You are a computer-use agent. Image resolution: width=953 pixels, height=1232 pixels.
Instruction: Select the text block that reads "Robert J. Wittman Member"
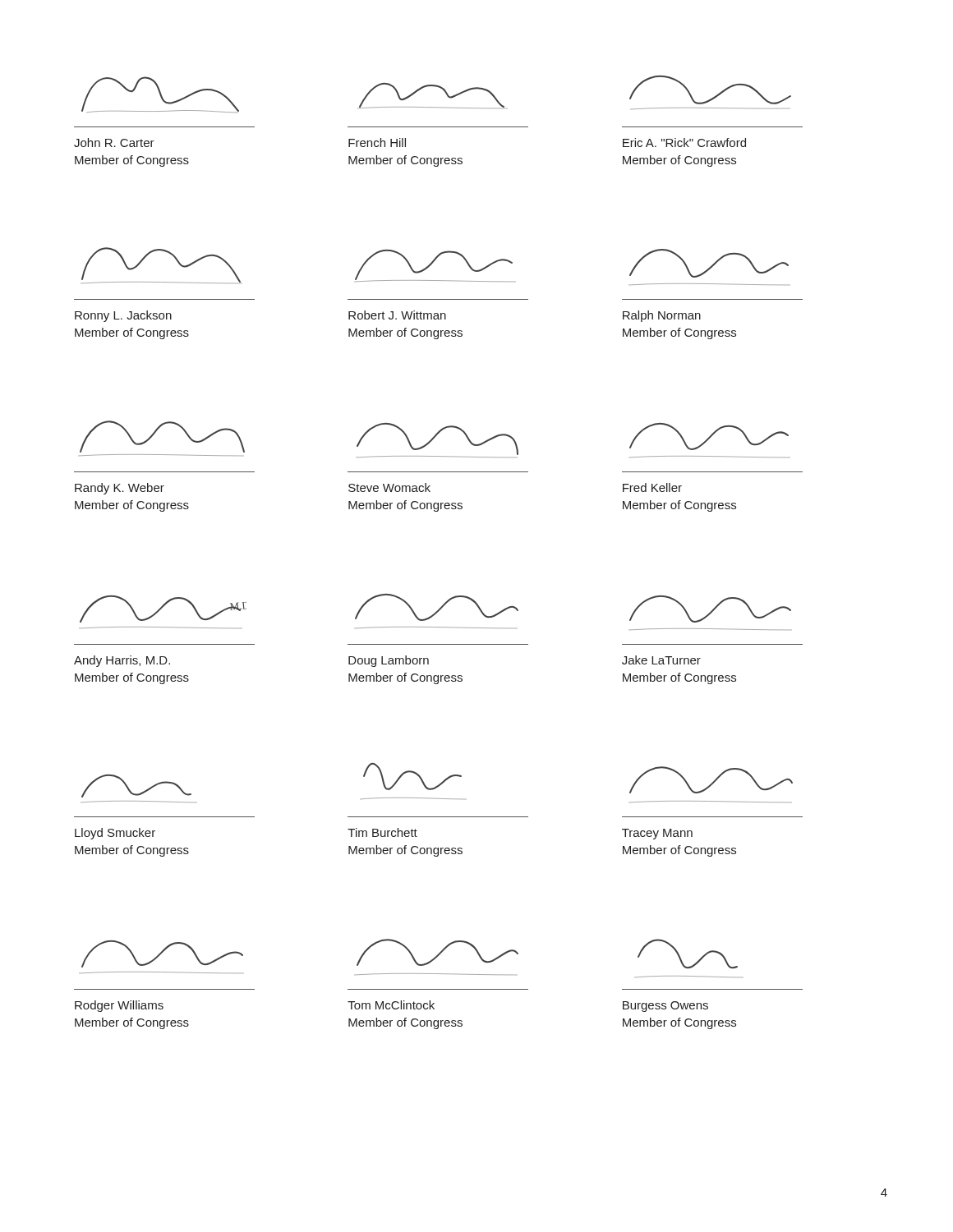pos(405,323)
